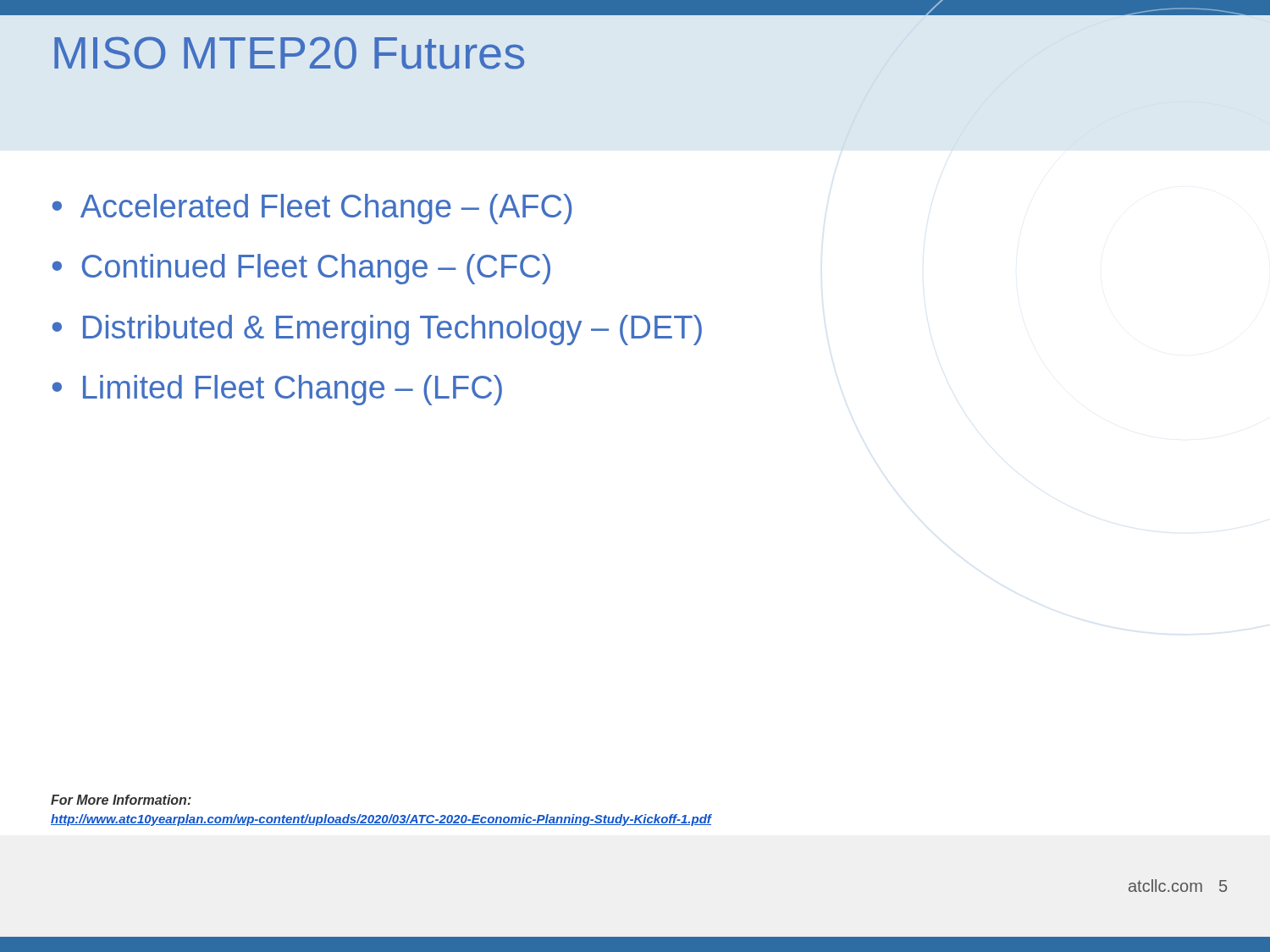Find "MISO MTEP20 Futures" on this page
Viewport: 1270px width, 952px height.
pos(288,52)
